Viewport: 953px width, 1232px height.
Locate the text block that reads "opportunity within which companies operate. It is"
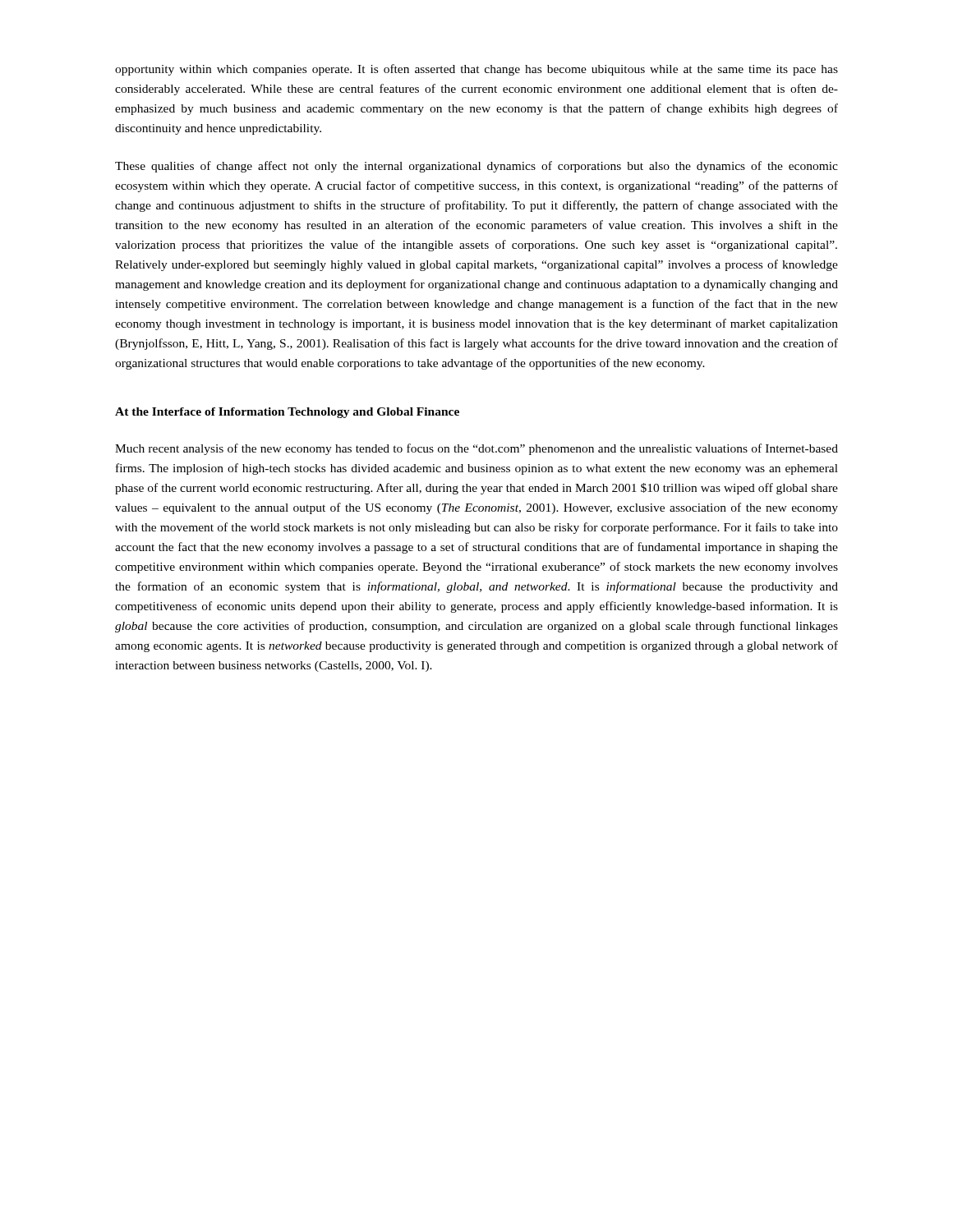pos(476,98)
